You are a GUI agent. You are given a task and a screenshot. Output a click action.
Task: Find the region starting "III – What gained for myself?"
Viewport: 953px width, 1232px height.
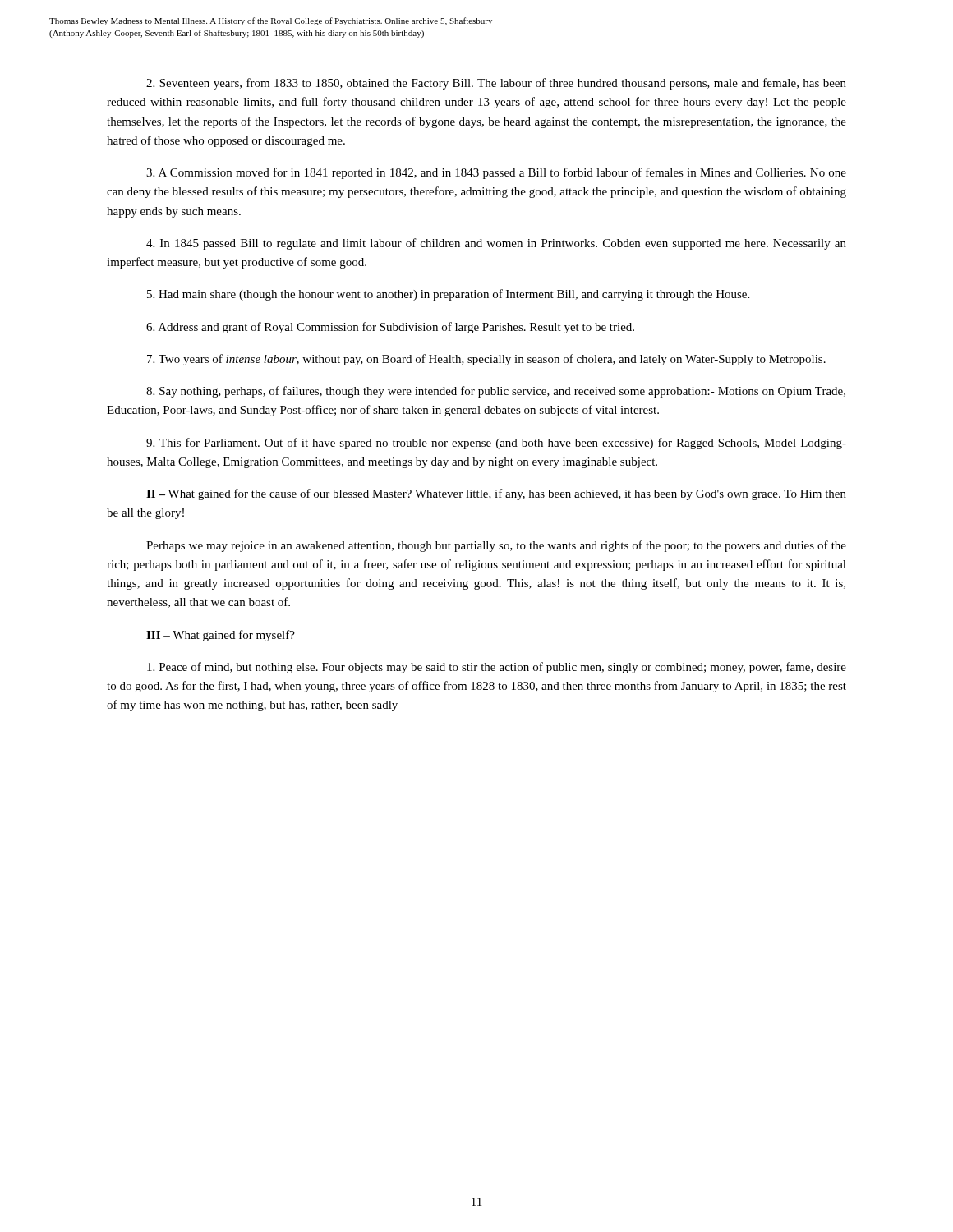(x=221, y=634)
